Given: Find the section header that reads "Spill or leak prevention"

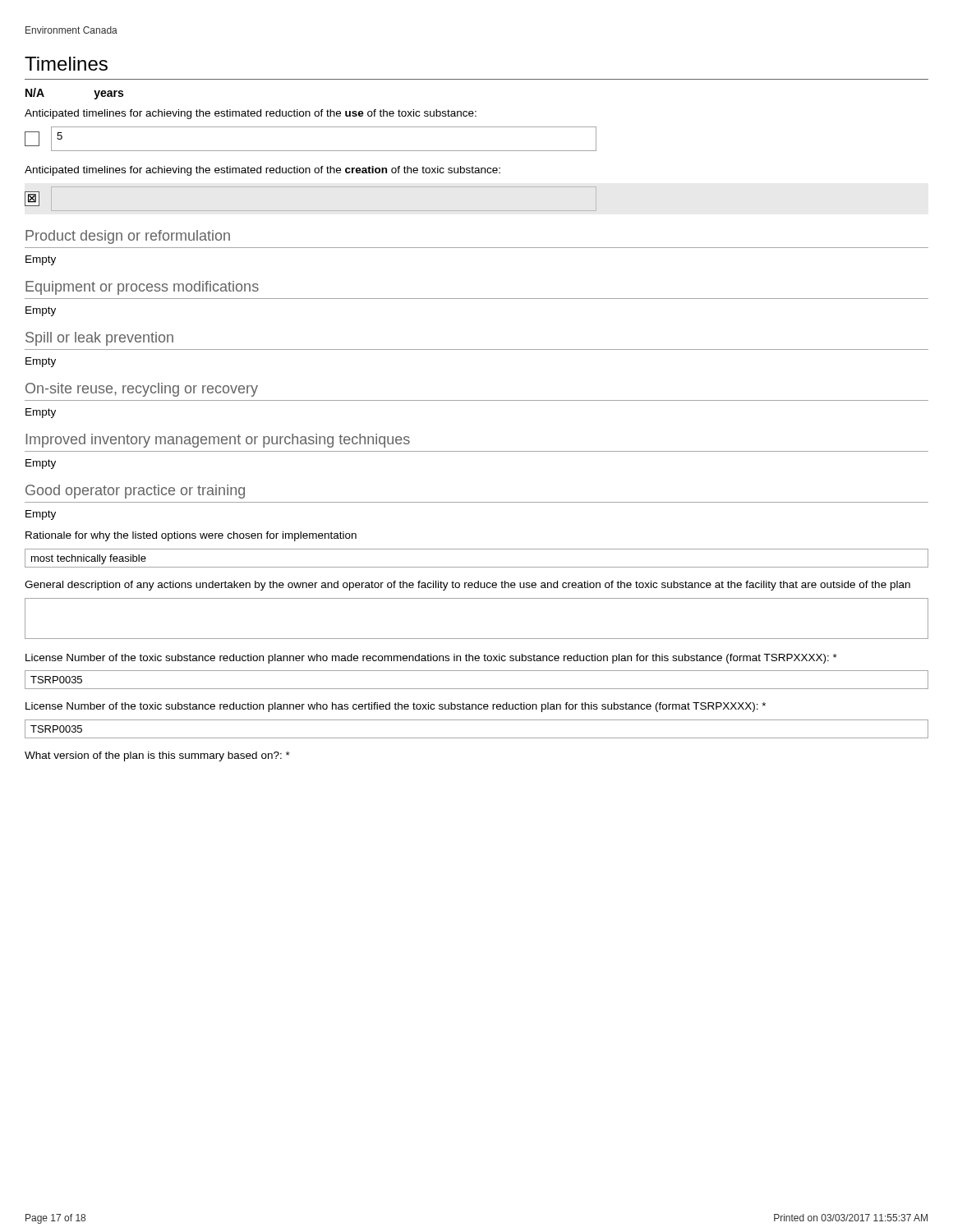Looking at the screenshot, I should 99,337.
